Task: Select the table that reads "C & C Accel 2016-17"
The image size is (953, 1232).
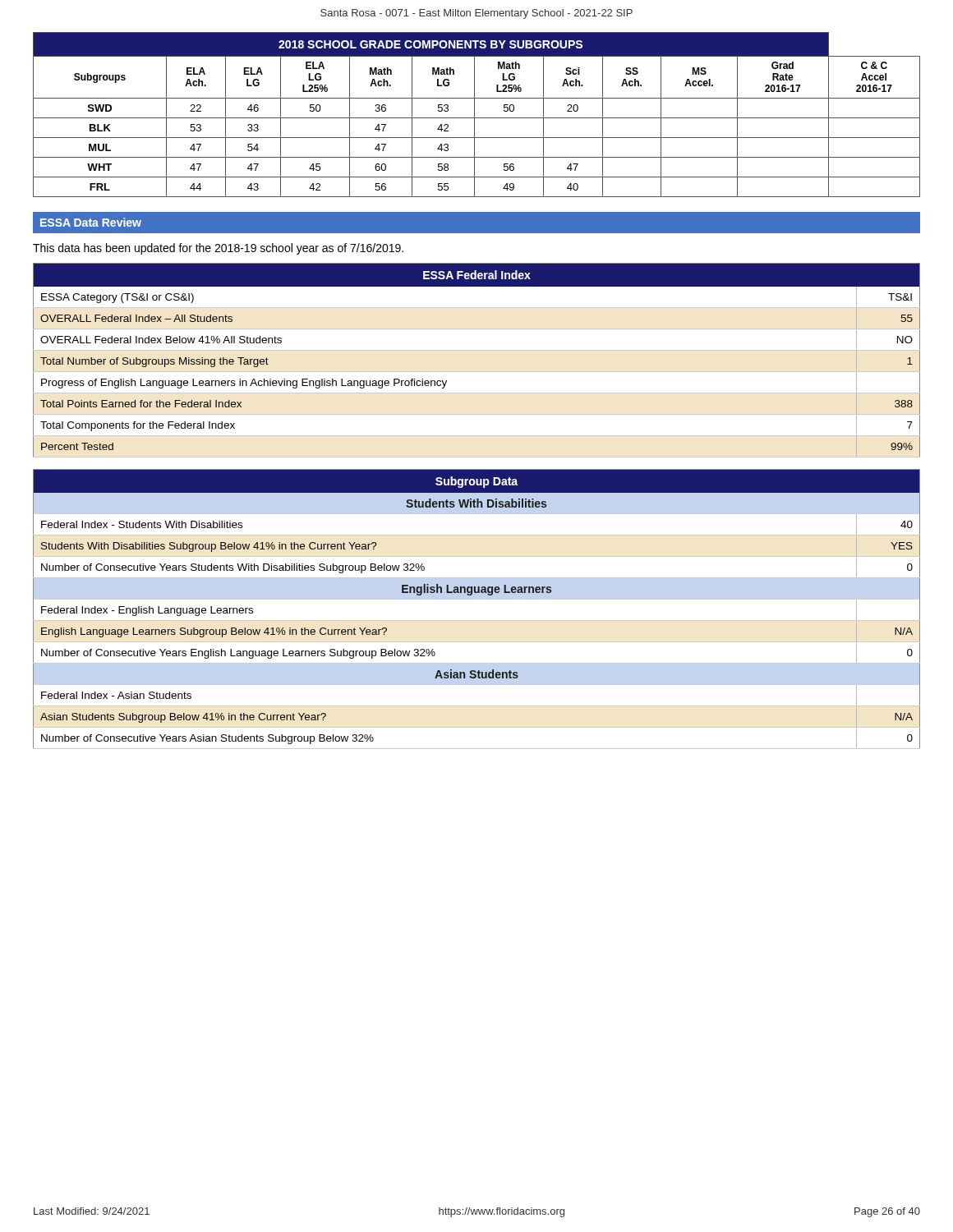Action: (x=476, y=115)
